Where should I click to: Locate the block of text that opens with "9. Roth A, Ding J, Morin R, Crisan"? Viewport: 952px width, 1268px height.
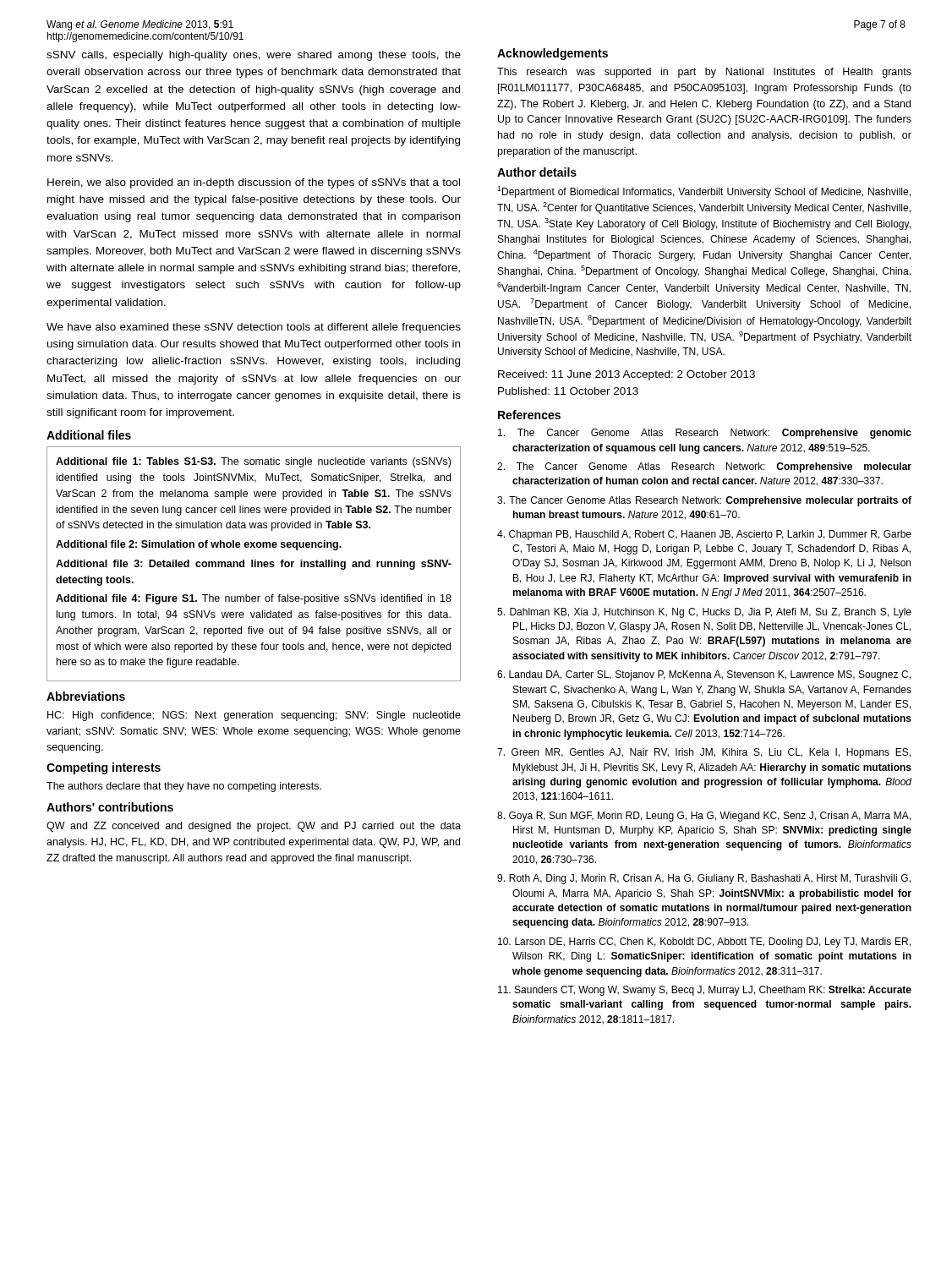point(704,901)
